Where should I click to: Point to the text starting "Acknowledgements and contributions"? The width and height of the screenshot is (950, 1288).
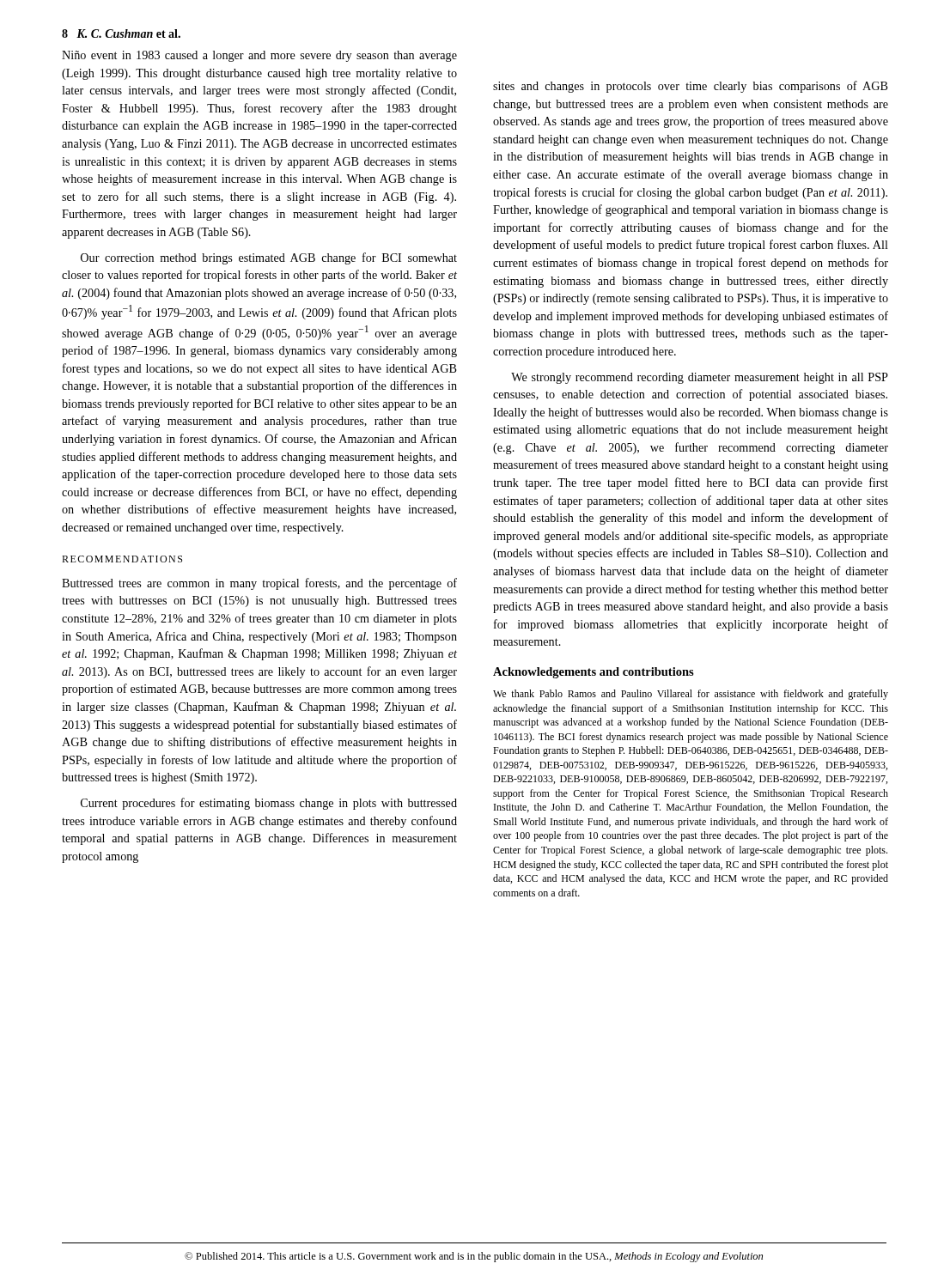(691, 672)
